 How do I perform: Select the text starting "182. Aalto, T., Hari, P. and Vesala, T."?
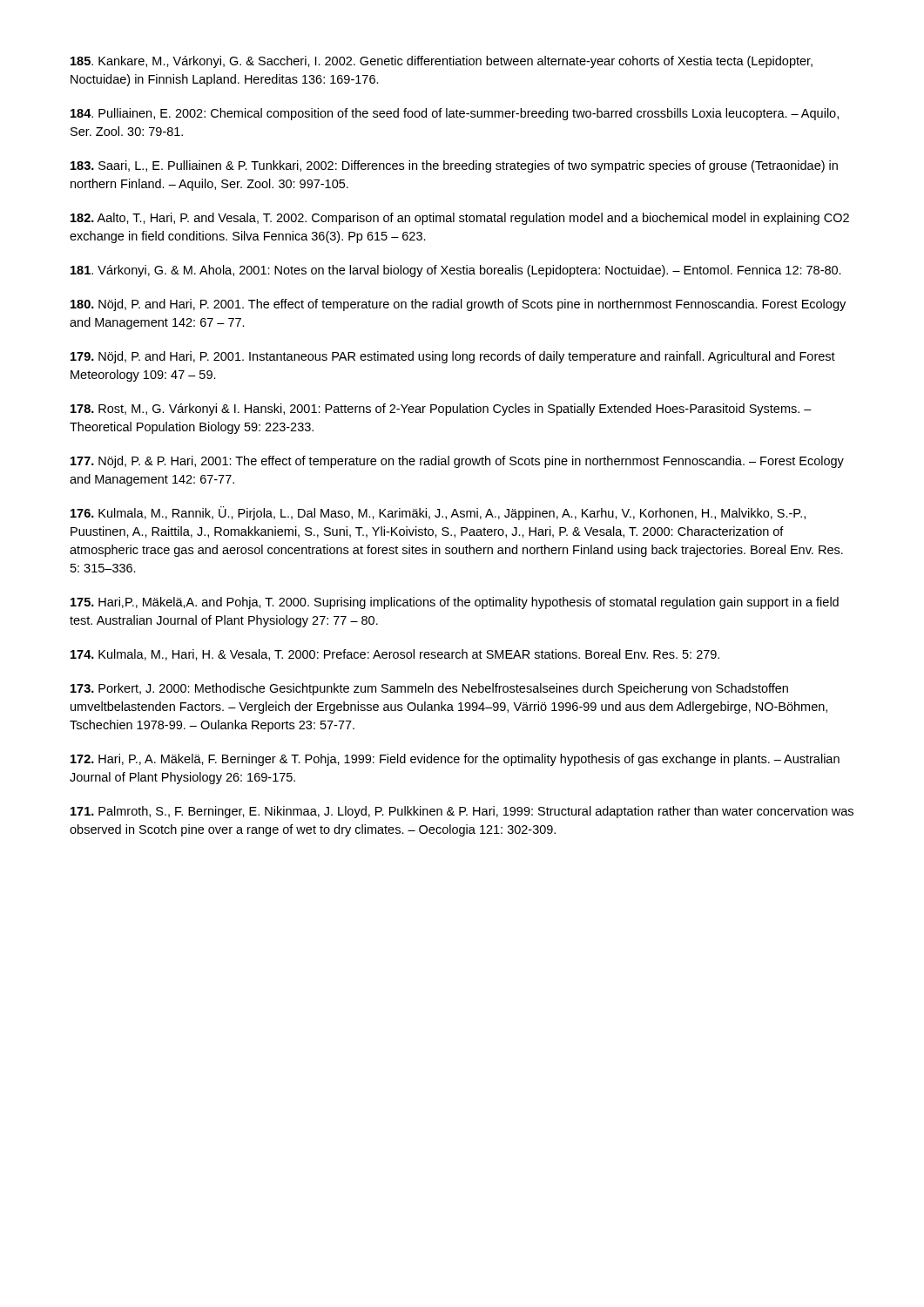pyautogui.click(x=460, y=227)
